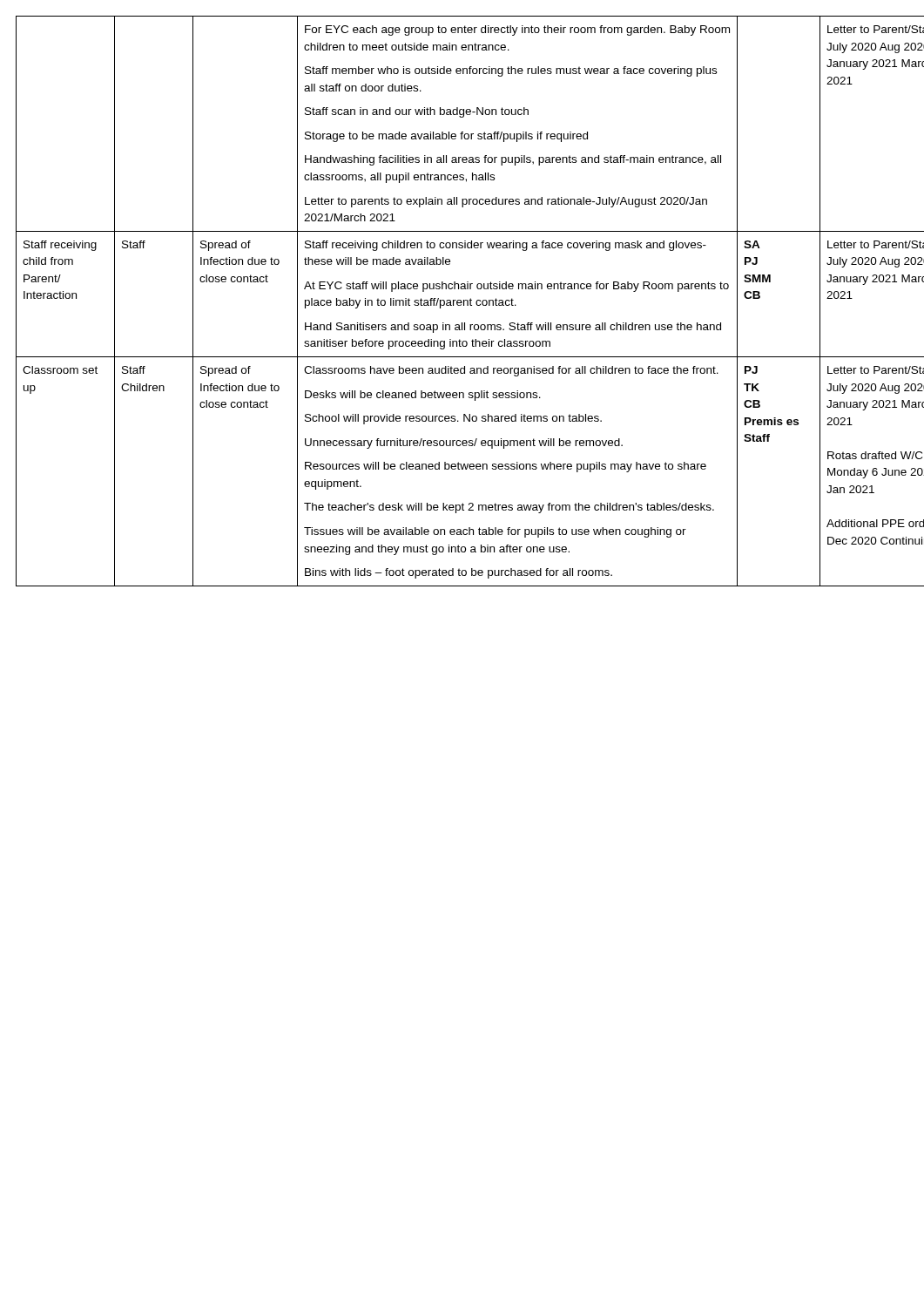Viewport: 924px width, 1307px height.
Task: Find the table that mentions "Letter to Parent/Staff July"
Action: (x=462, y=301)
